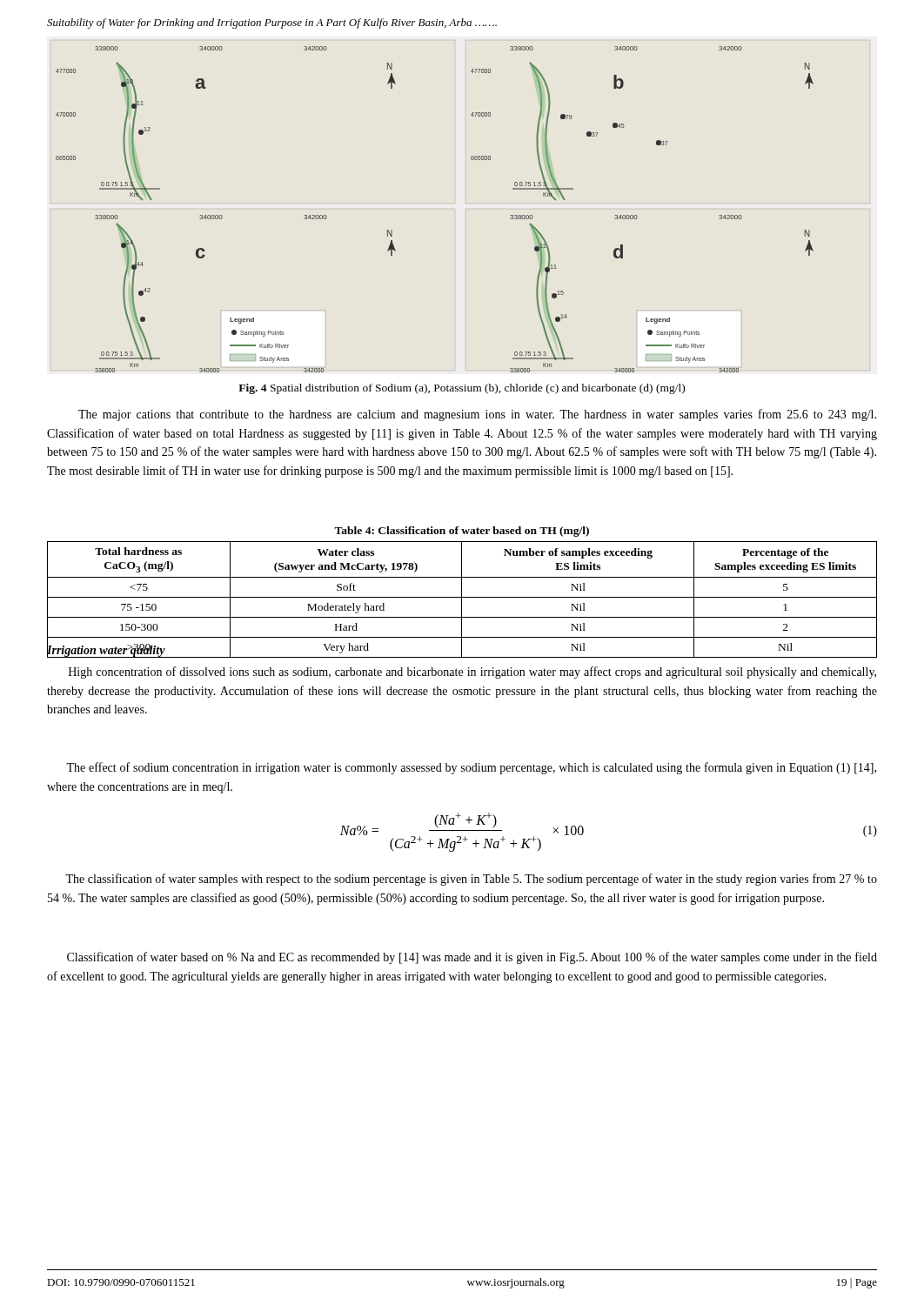Click on the caption that reads "Fig. 4 Spatial distribution of Sodium (a),"
Screen dimensions: 1305x924
coord(462,388)
